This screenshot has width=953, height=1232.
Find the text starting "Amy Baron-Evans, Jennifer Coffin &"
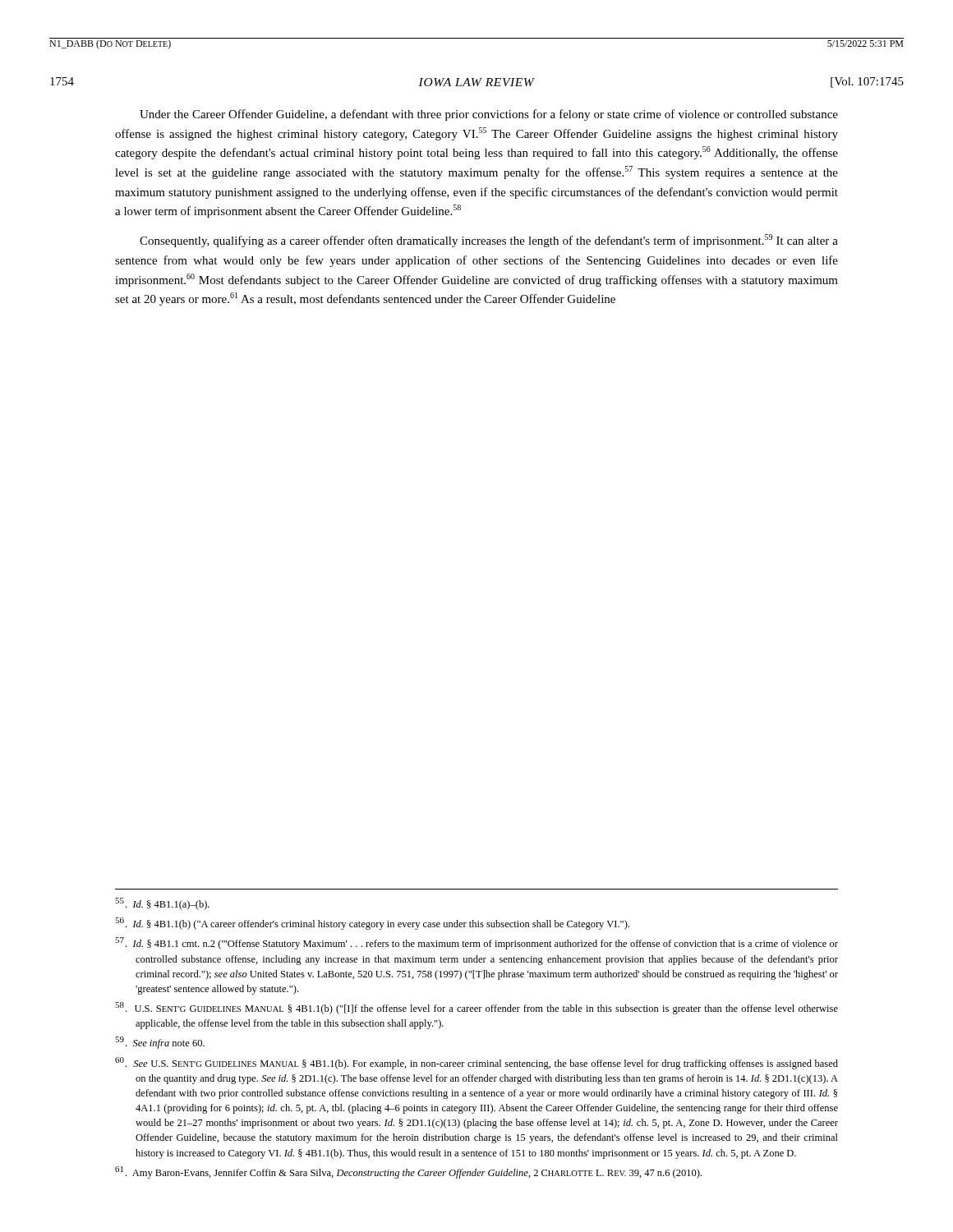click(x=409, y=1171)
